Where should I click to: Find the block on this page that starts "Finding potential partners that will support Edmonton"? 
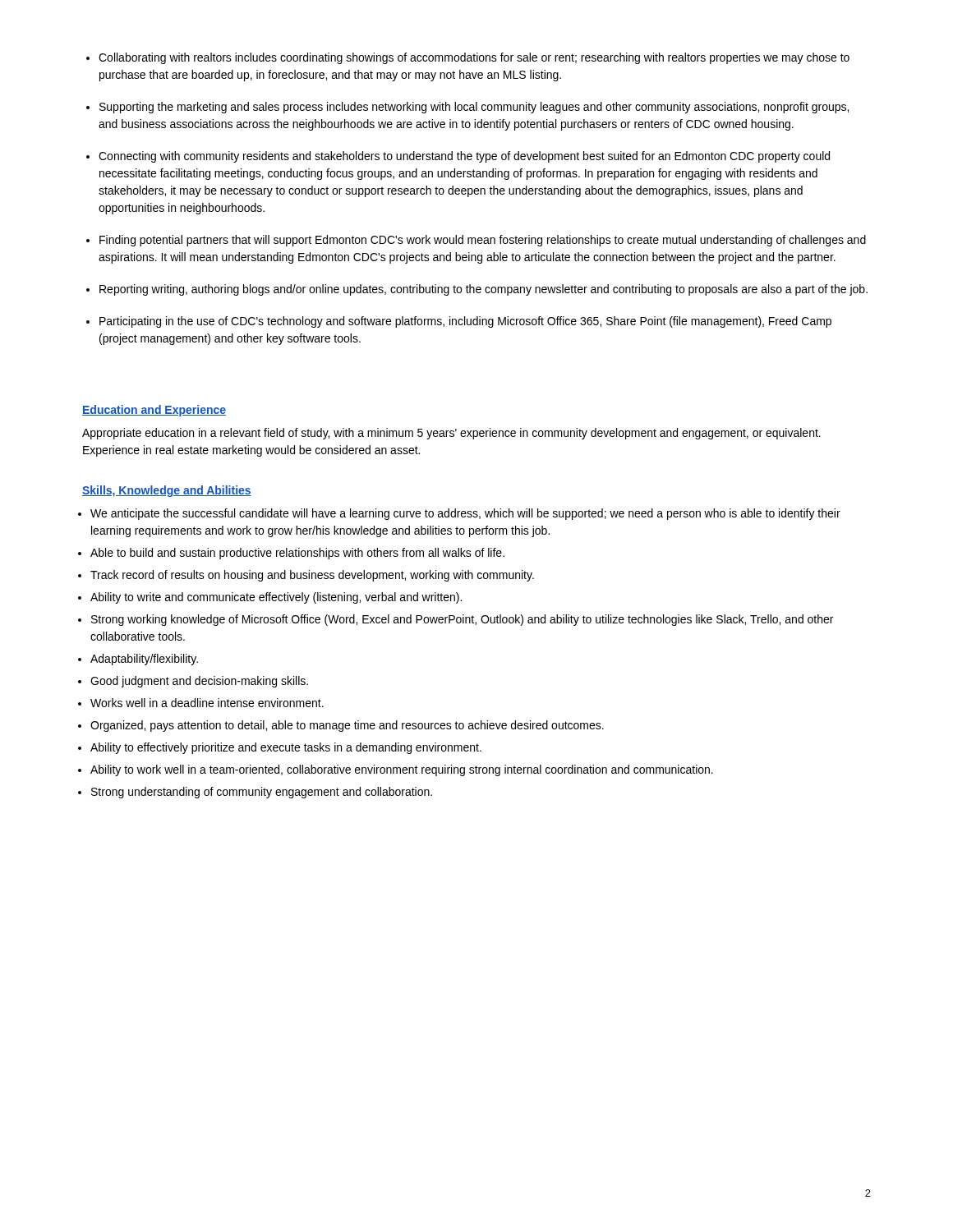pos(485,249)
